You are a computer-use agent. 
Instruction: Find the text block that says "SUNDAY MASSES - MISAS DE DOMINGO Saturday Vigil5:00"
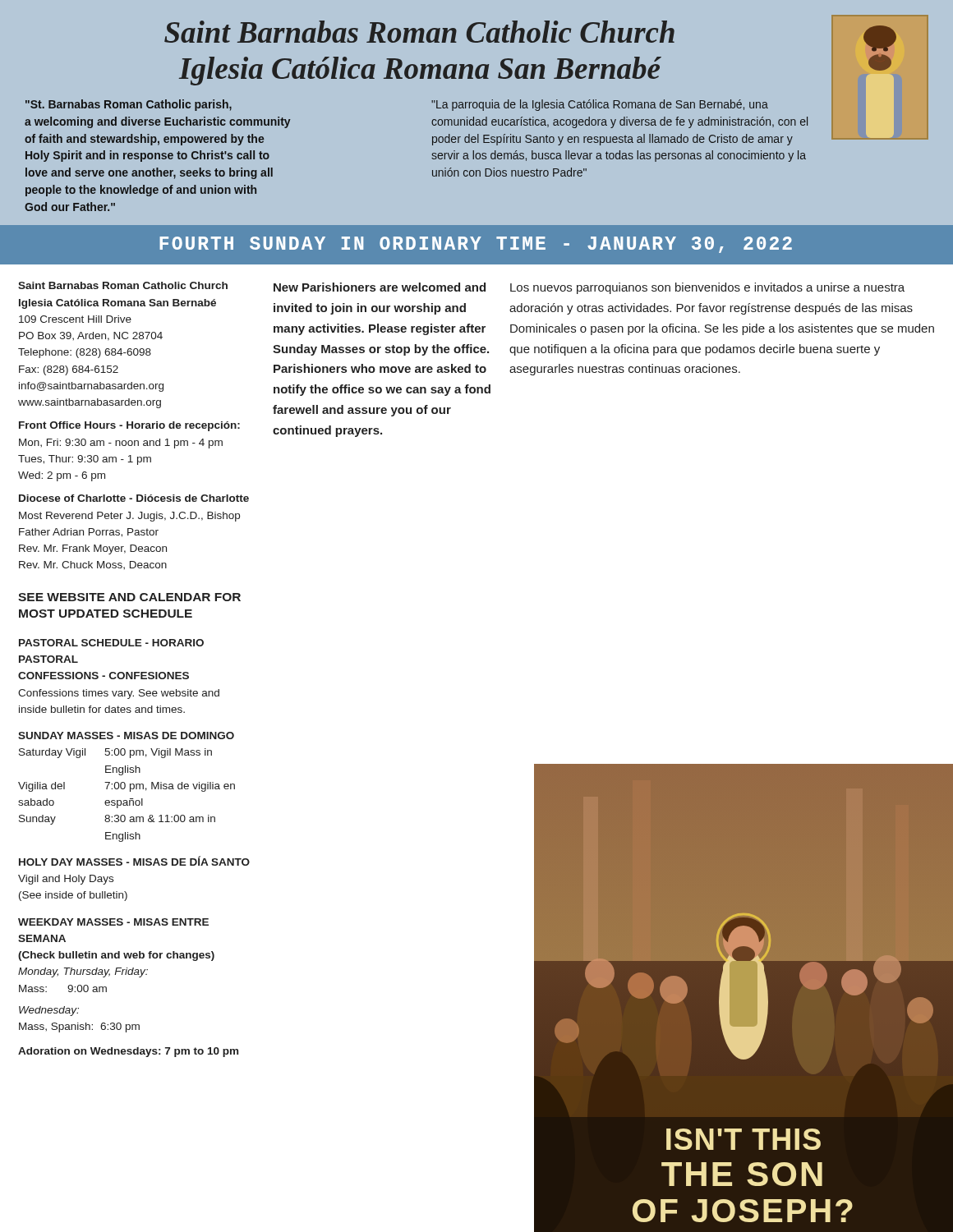coord(135,787)
